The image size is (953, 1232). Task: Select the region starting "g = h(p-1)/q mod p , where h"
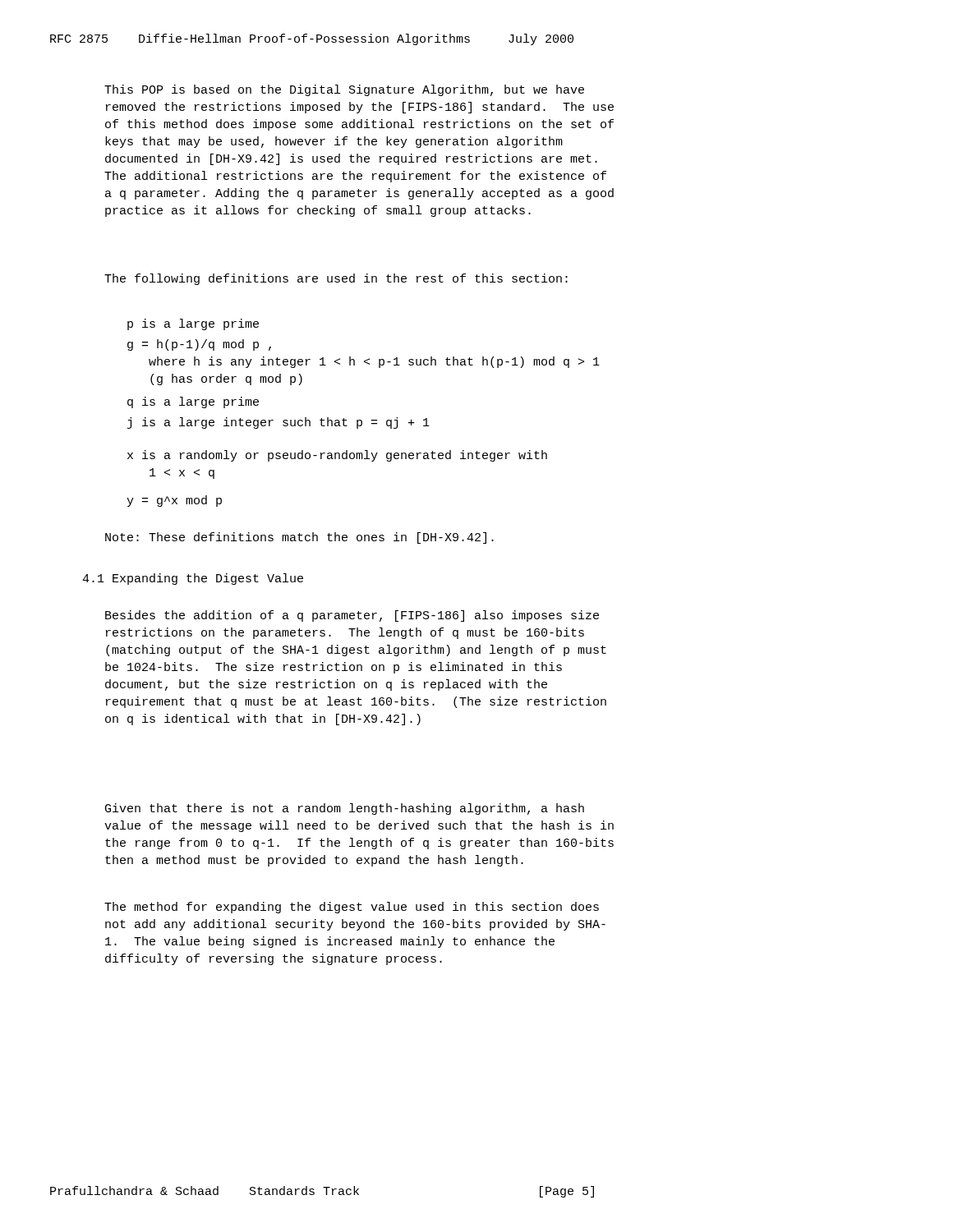tap(341, 363)
